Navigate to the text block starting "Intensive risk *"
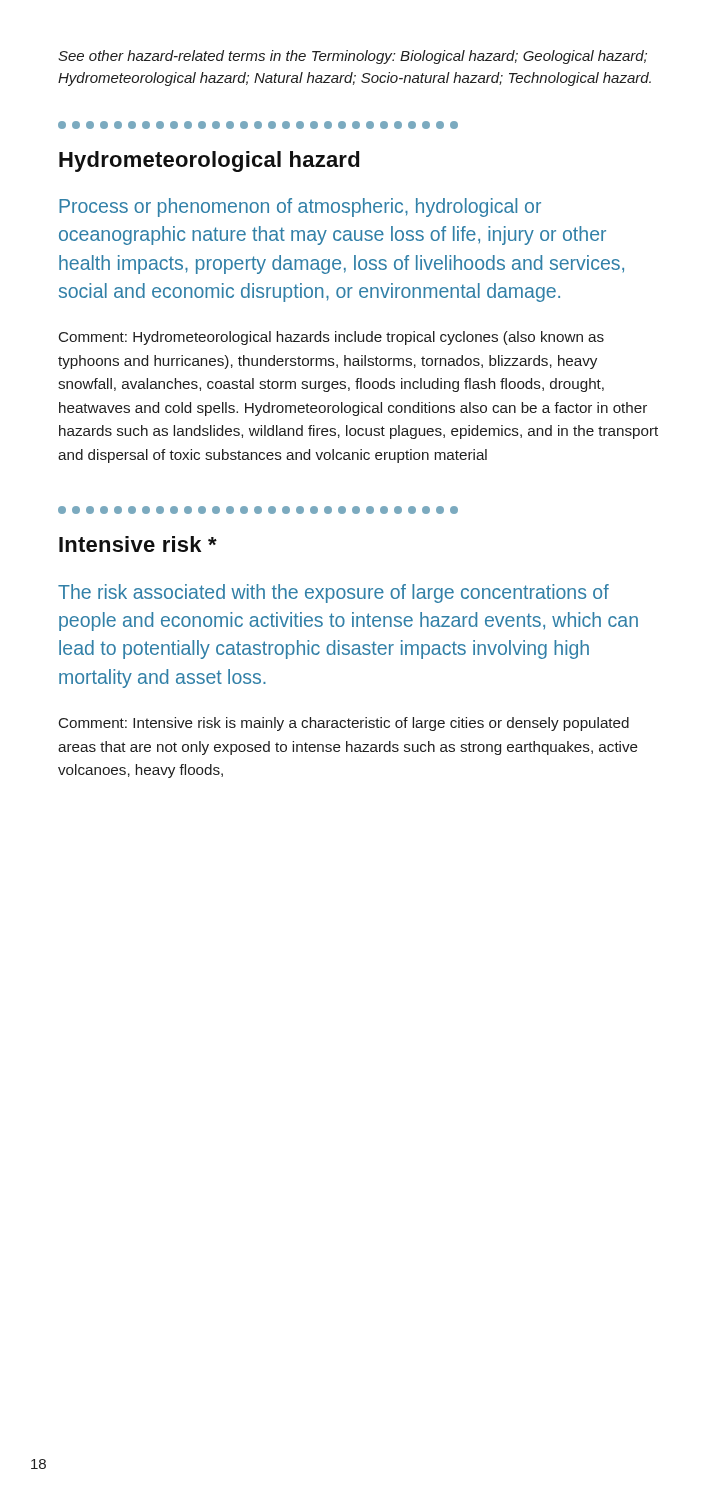The image size is (715, 1500). (x=138, y=544)
